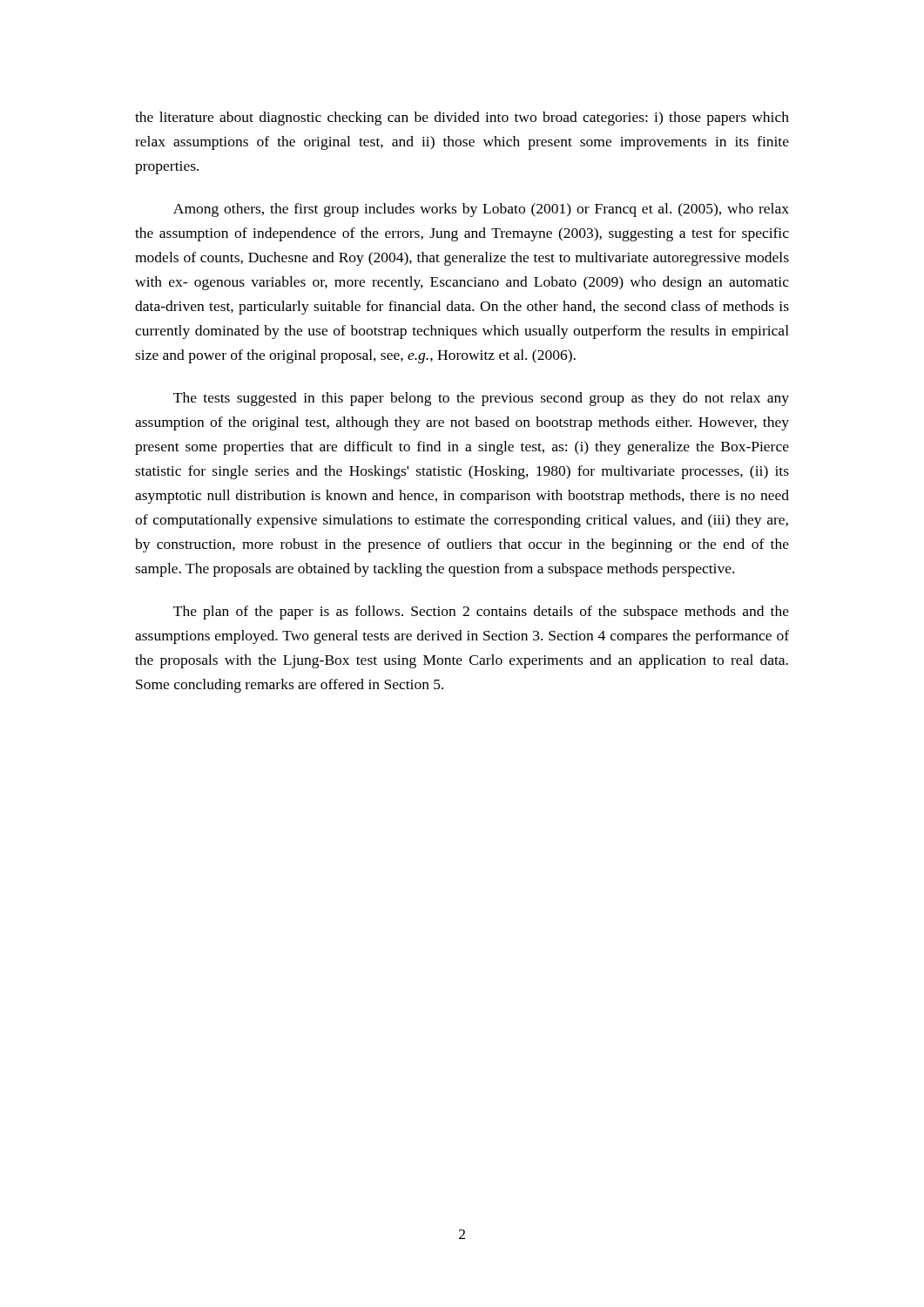Viewport: 924px width, 1307px height.
Task: Find the block on this page that starts "The plan of the paper is"
Action: tap(462, 647)
